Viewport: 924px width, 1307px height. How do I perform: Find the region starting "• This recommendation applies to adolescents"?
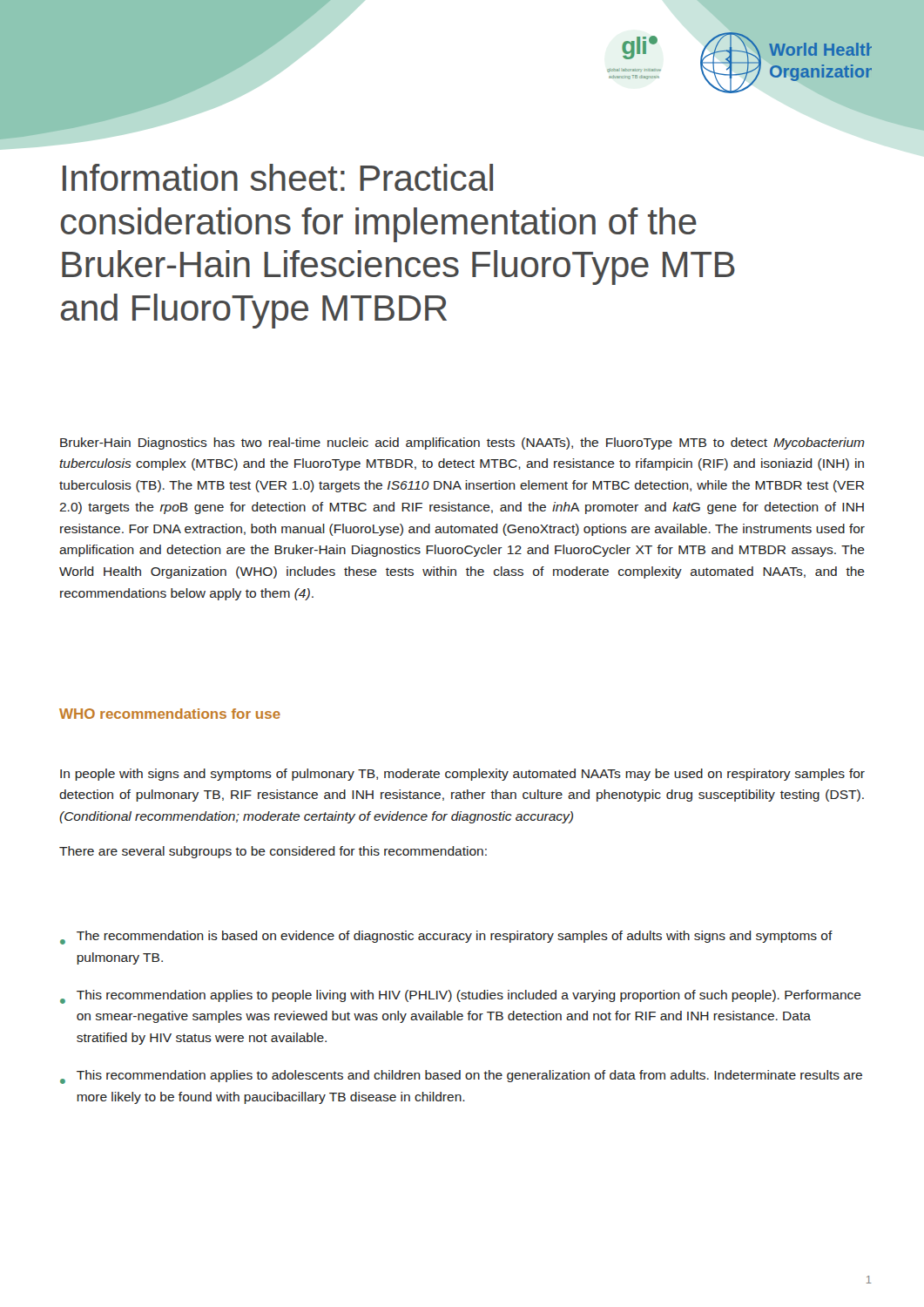click(462, 1086)
